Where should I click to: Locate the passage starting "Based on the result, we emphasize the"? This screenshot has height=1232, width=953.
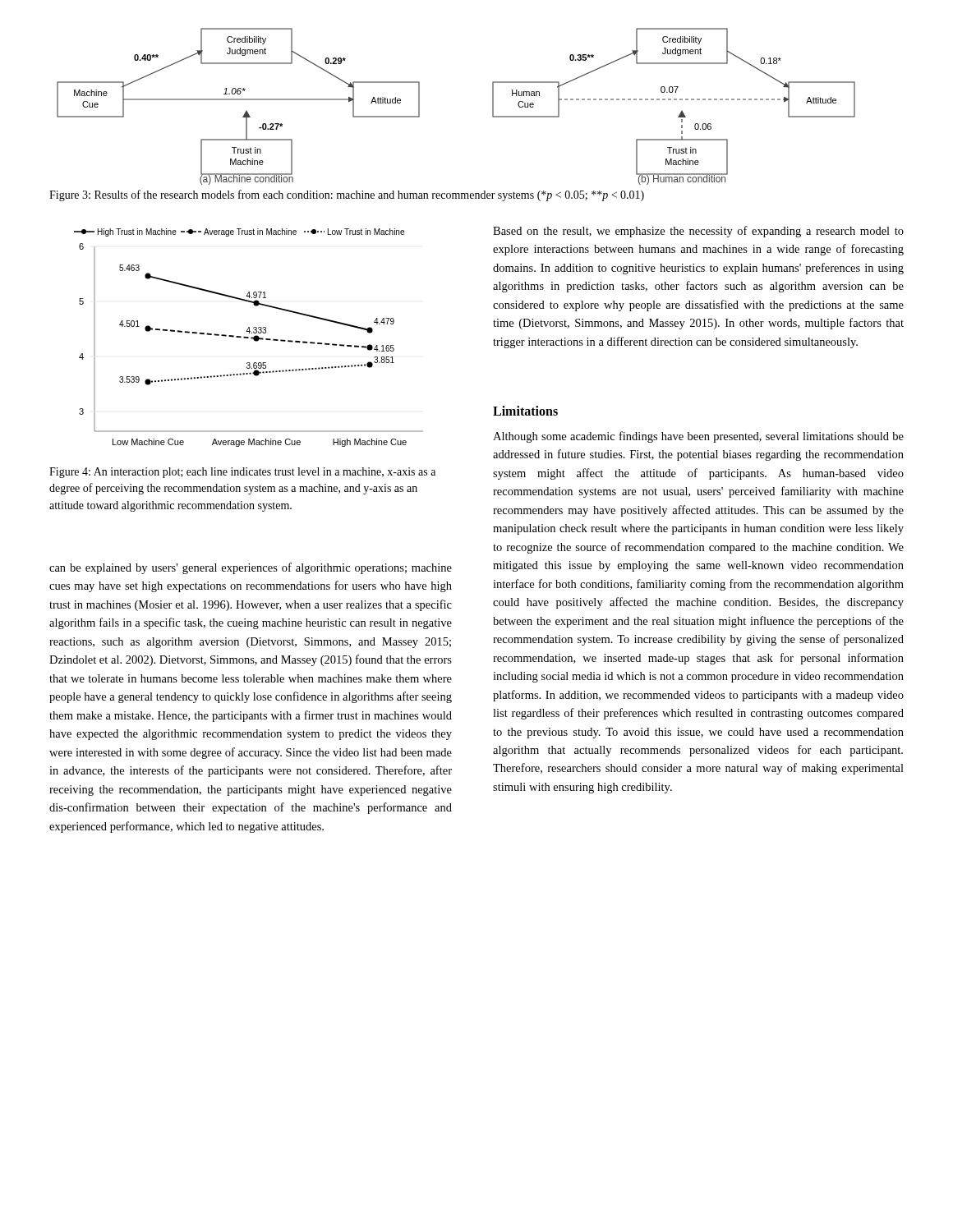(x=698, y=286)
